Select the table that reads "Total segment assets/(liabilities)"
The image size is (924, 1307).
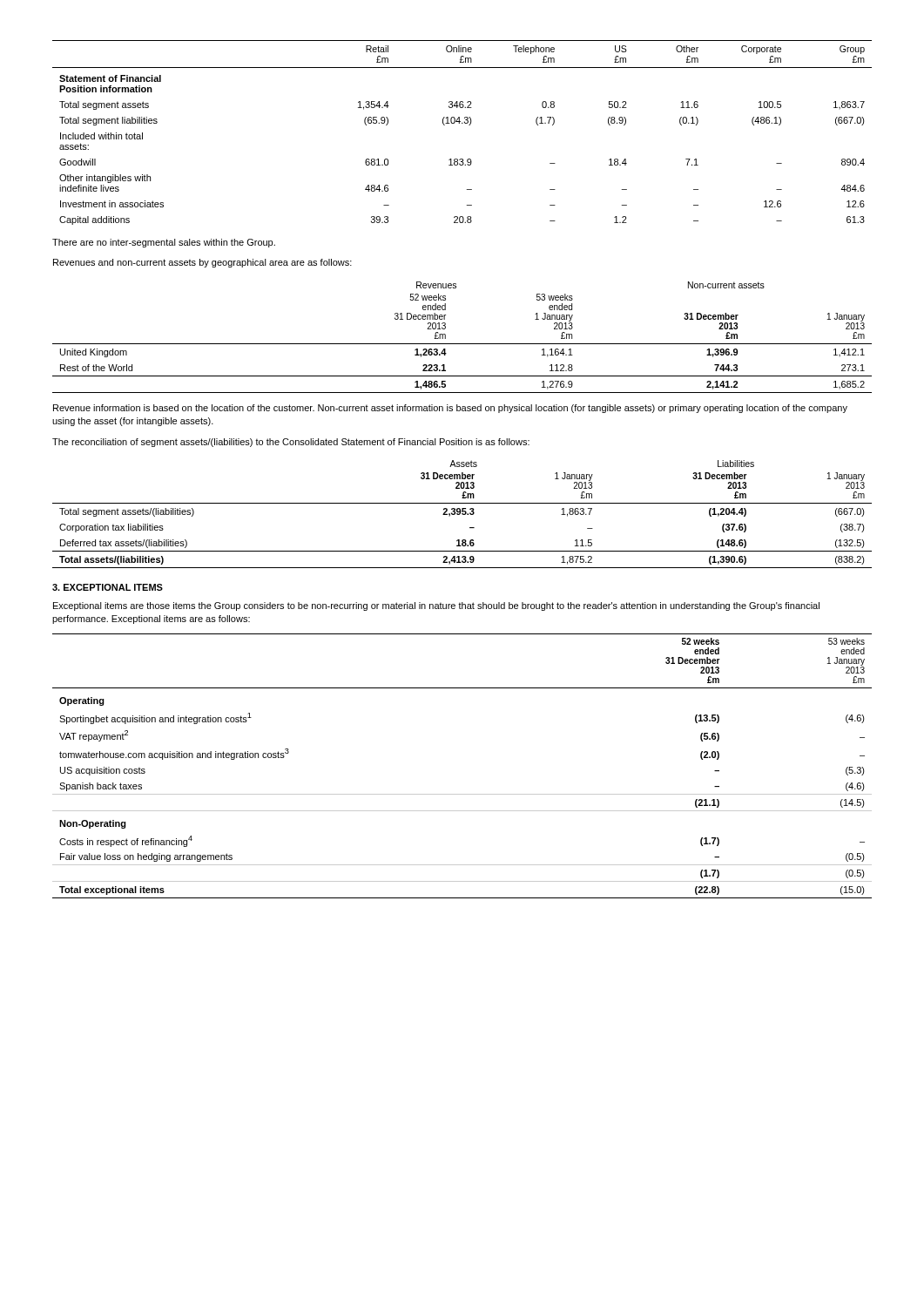pyautogui.click(x=462, y=512)
